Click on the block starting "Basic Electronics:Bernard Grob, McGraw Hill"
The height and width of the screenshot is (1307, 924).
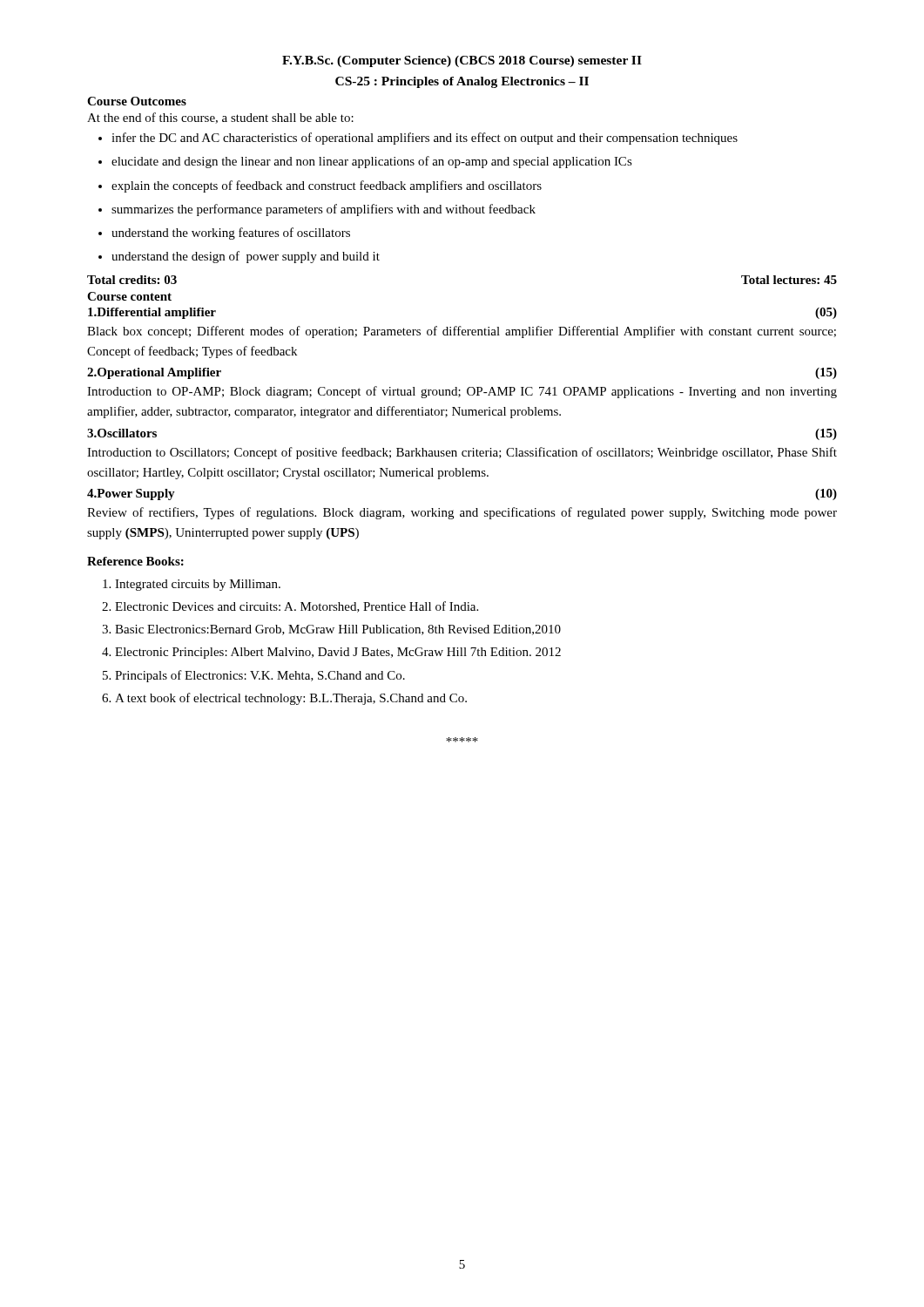tap(338, 629)
